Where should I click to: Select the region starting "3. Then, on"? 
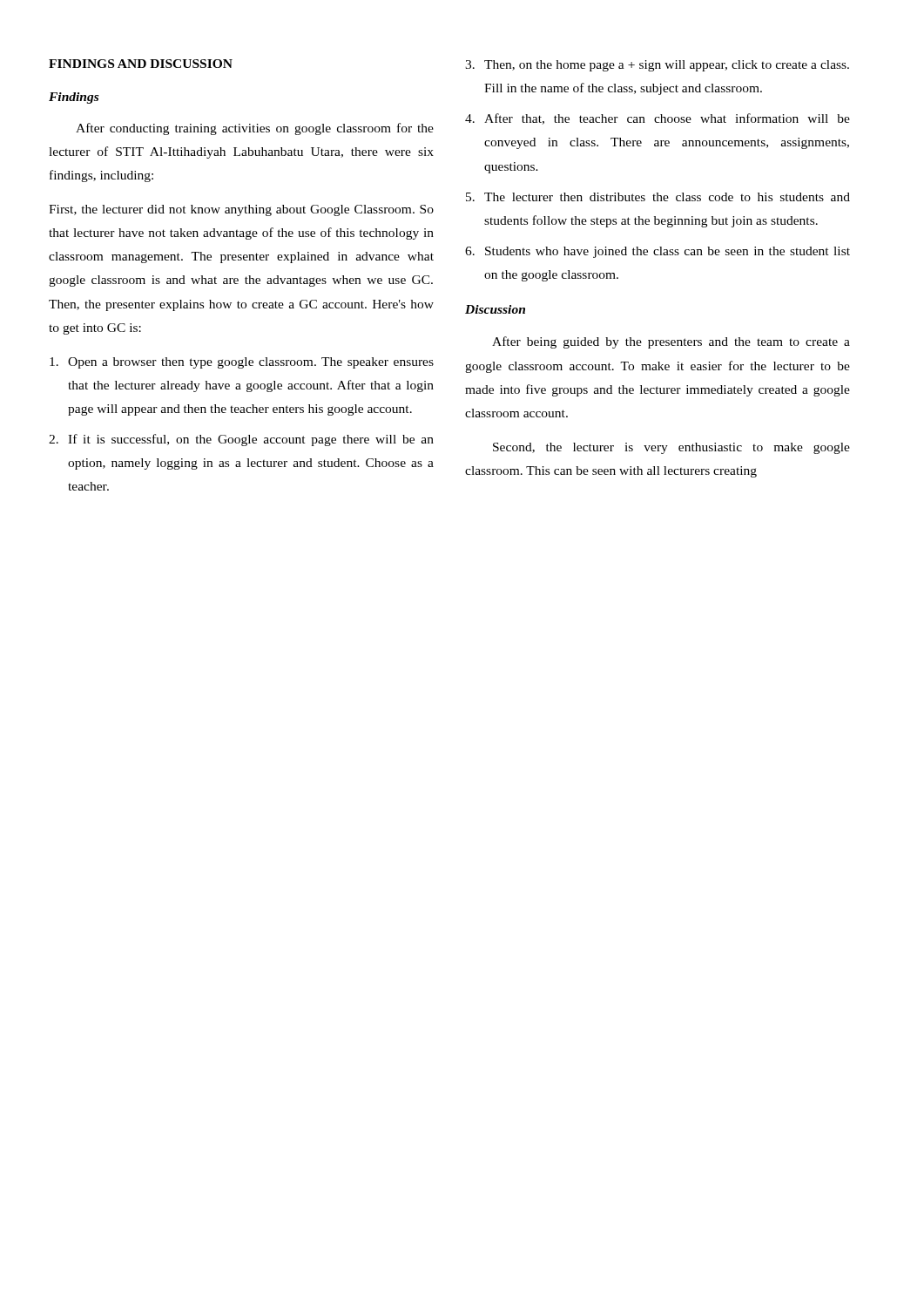(x=658, y=76)
